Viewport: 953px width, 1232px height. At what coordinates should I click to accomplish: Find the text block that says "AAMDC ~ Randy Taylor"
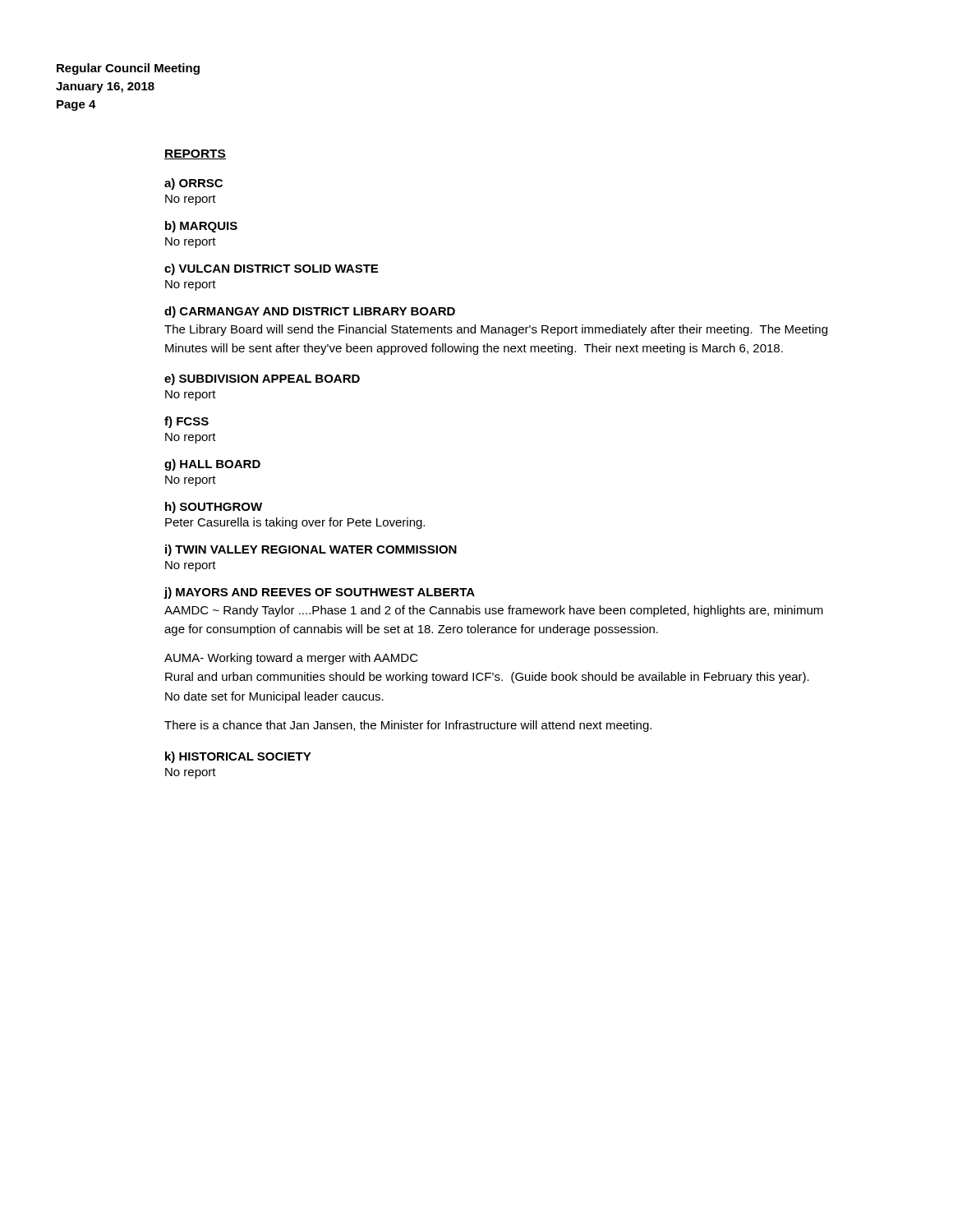[501, 619]
